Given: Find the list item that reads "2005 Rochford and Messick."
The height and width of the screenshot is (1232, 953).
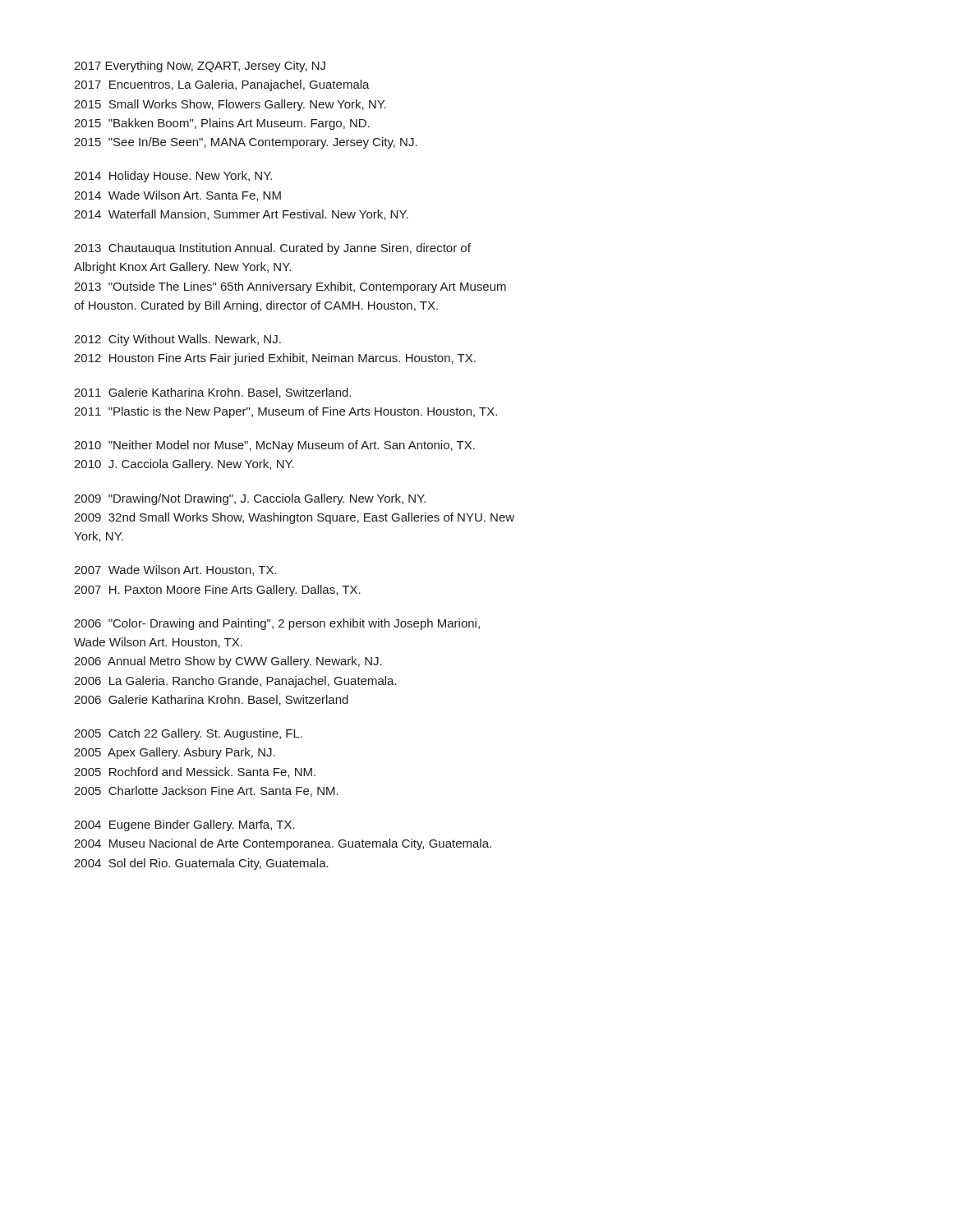Looking at the screenshot, I should [195, 771].
